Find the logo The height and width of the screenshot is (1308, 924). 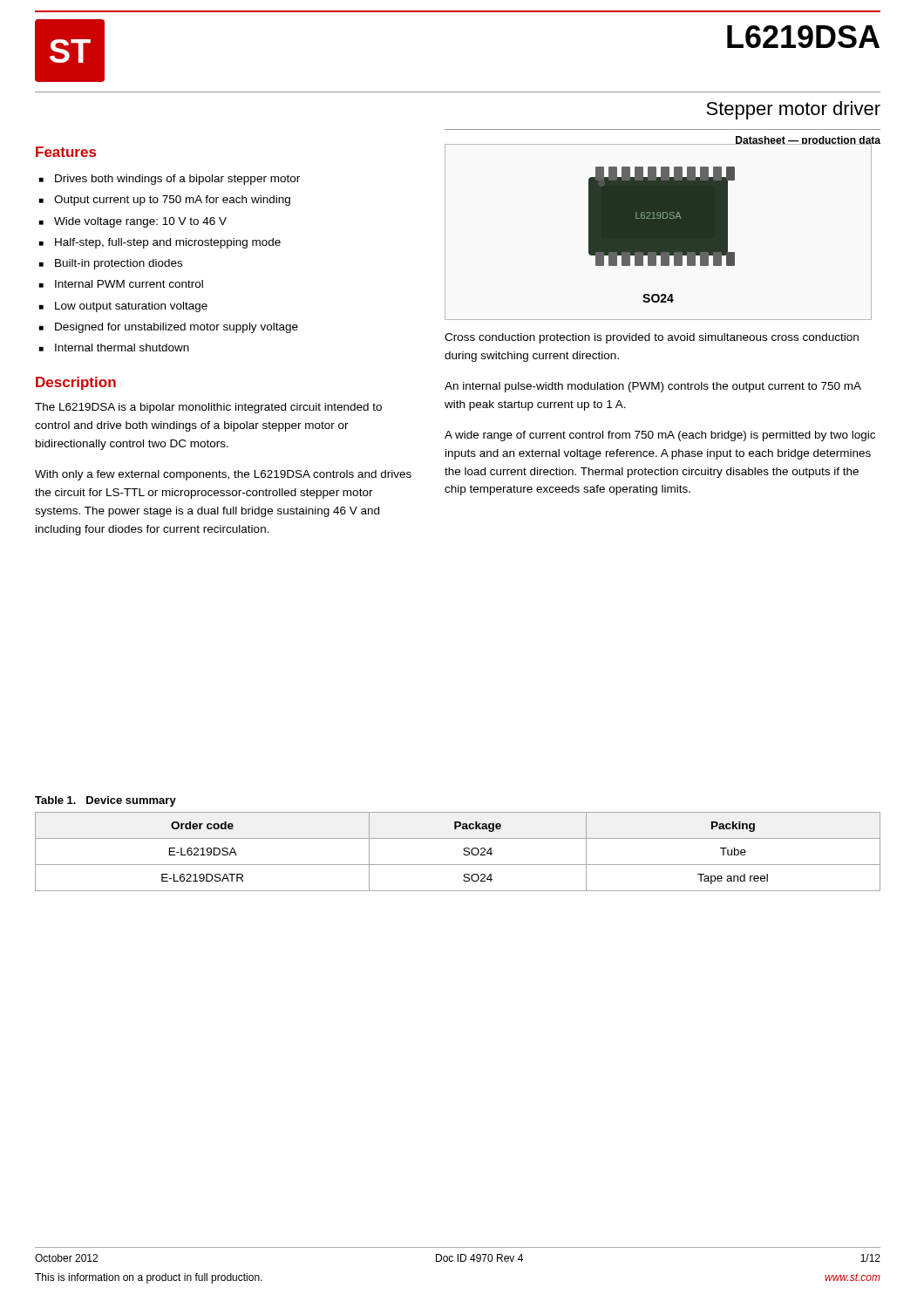(x=70, y=51)
